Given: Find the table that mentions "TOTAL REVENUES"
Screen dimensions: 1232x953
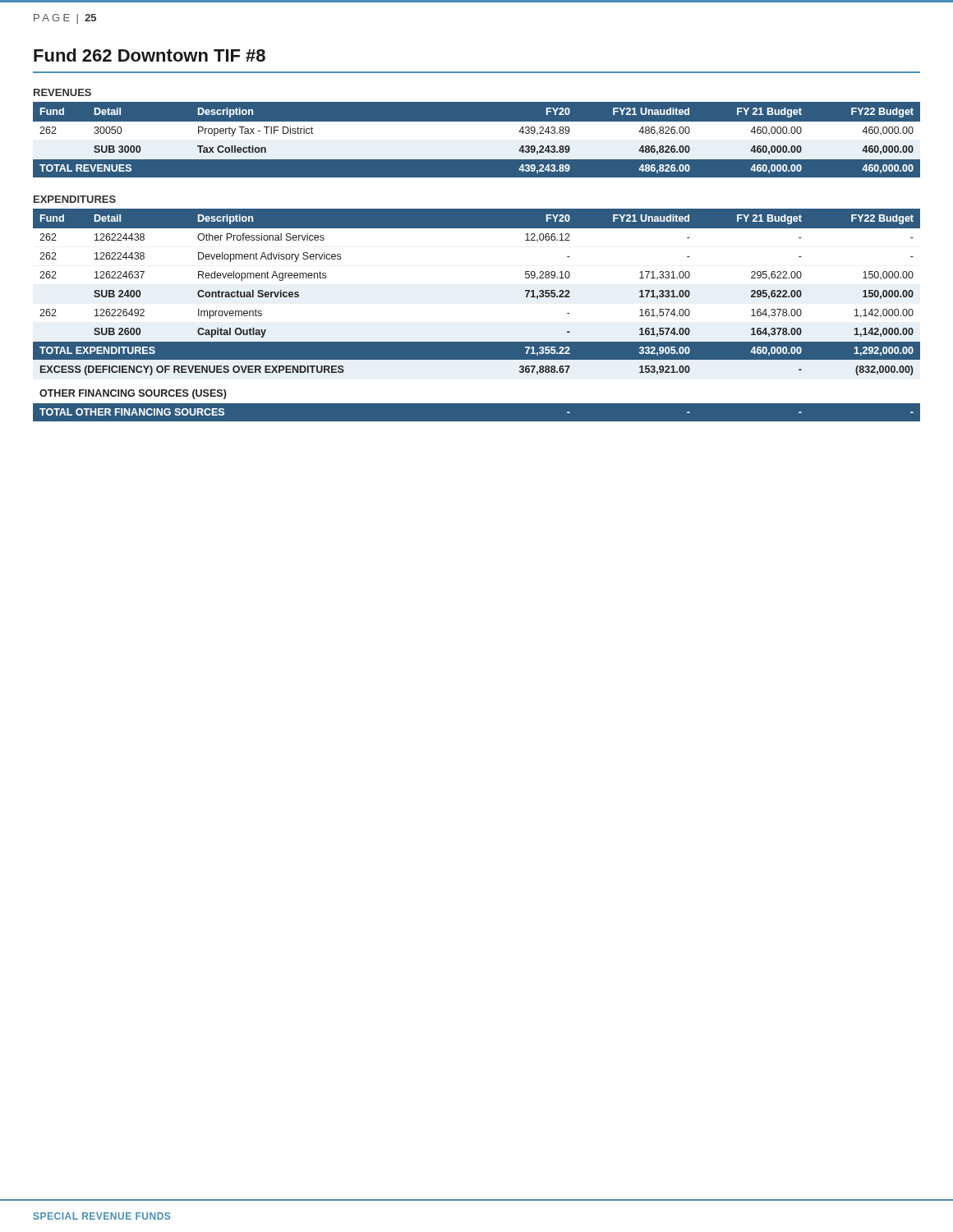Looking at the screenshot, I should (476, 140).
